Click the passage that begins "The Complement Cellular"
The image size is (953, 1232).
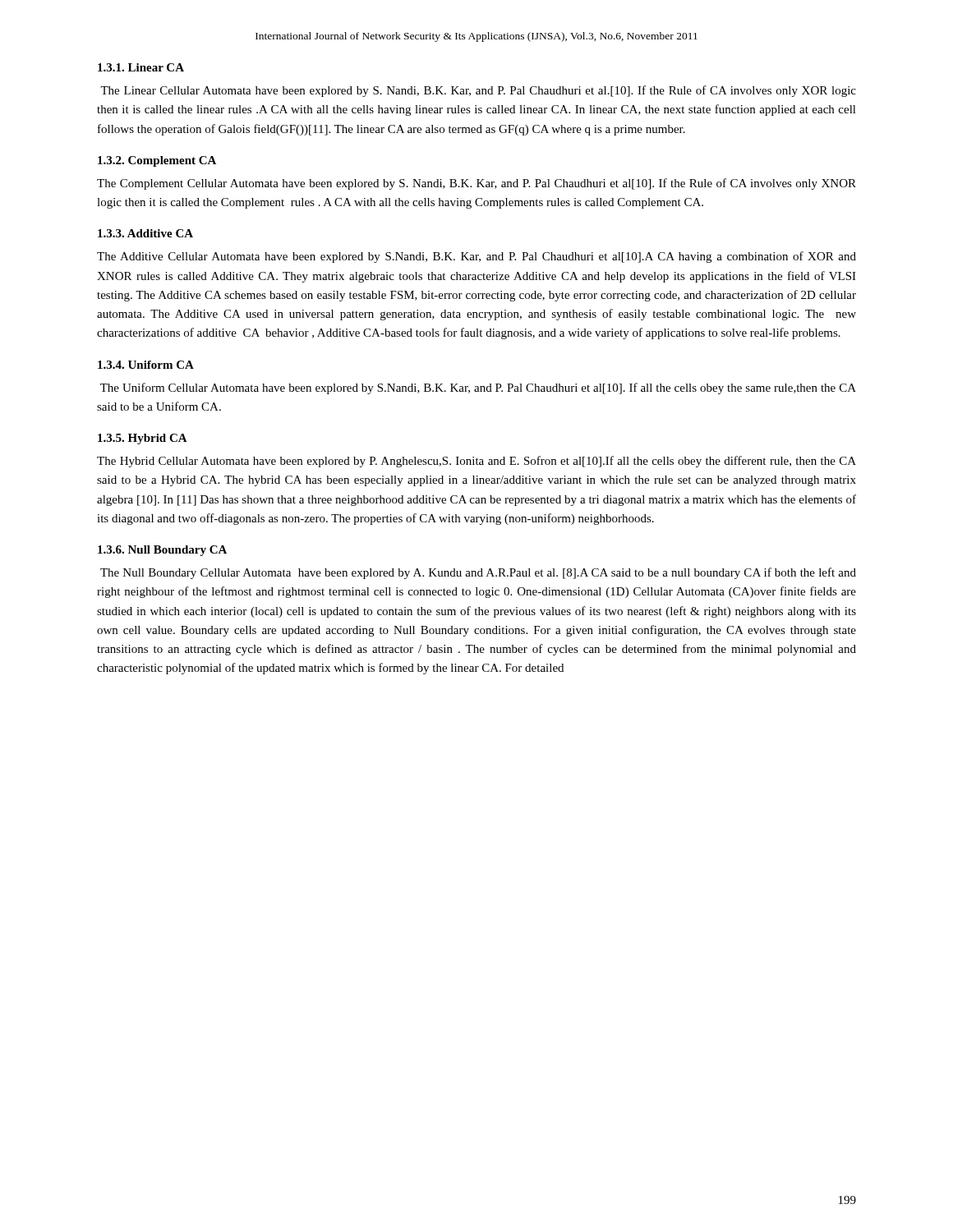click(x=476, y=192)
